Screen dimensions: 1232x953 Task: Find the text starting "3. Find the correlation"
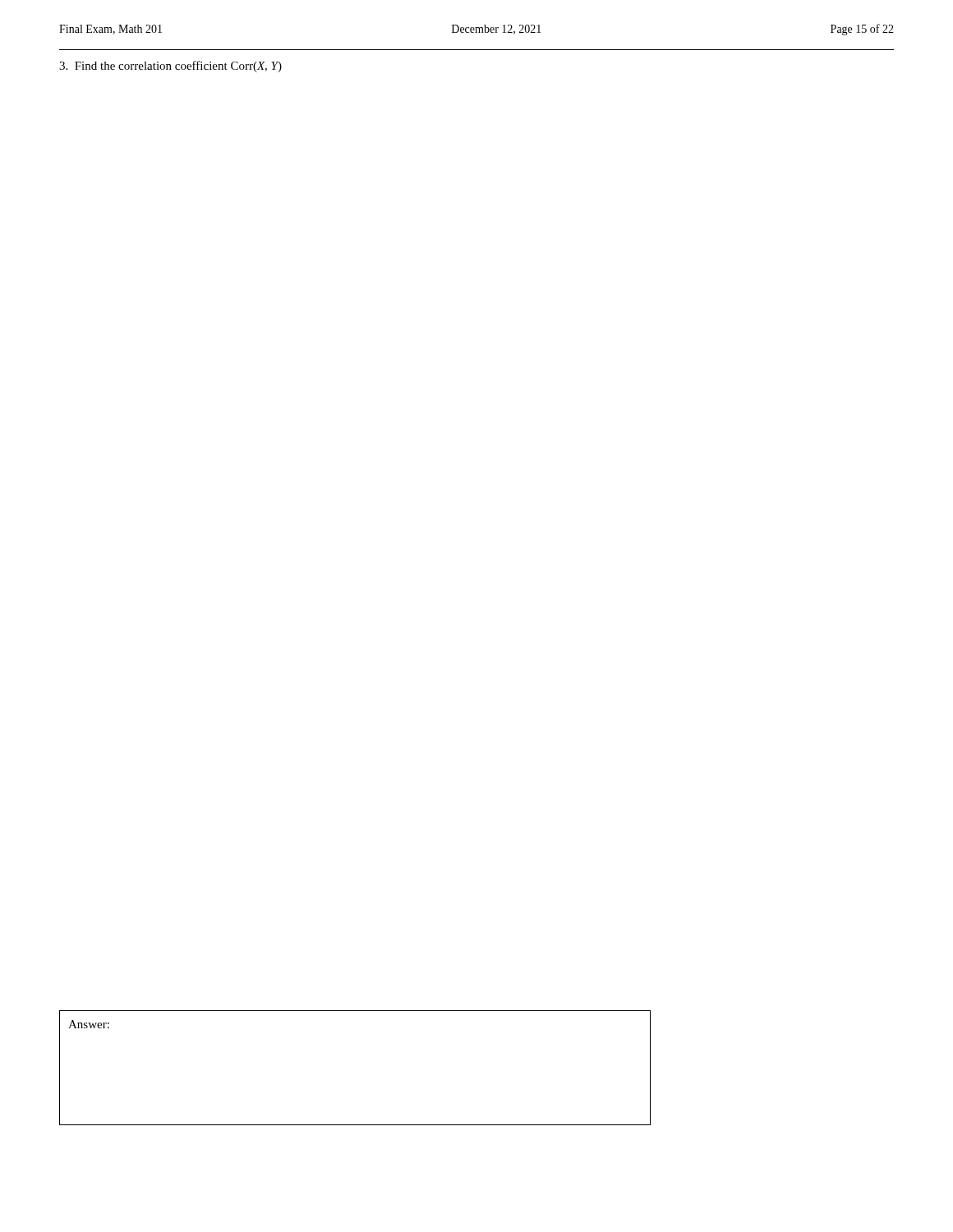170,66
